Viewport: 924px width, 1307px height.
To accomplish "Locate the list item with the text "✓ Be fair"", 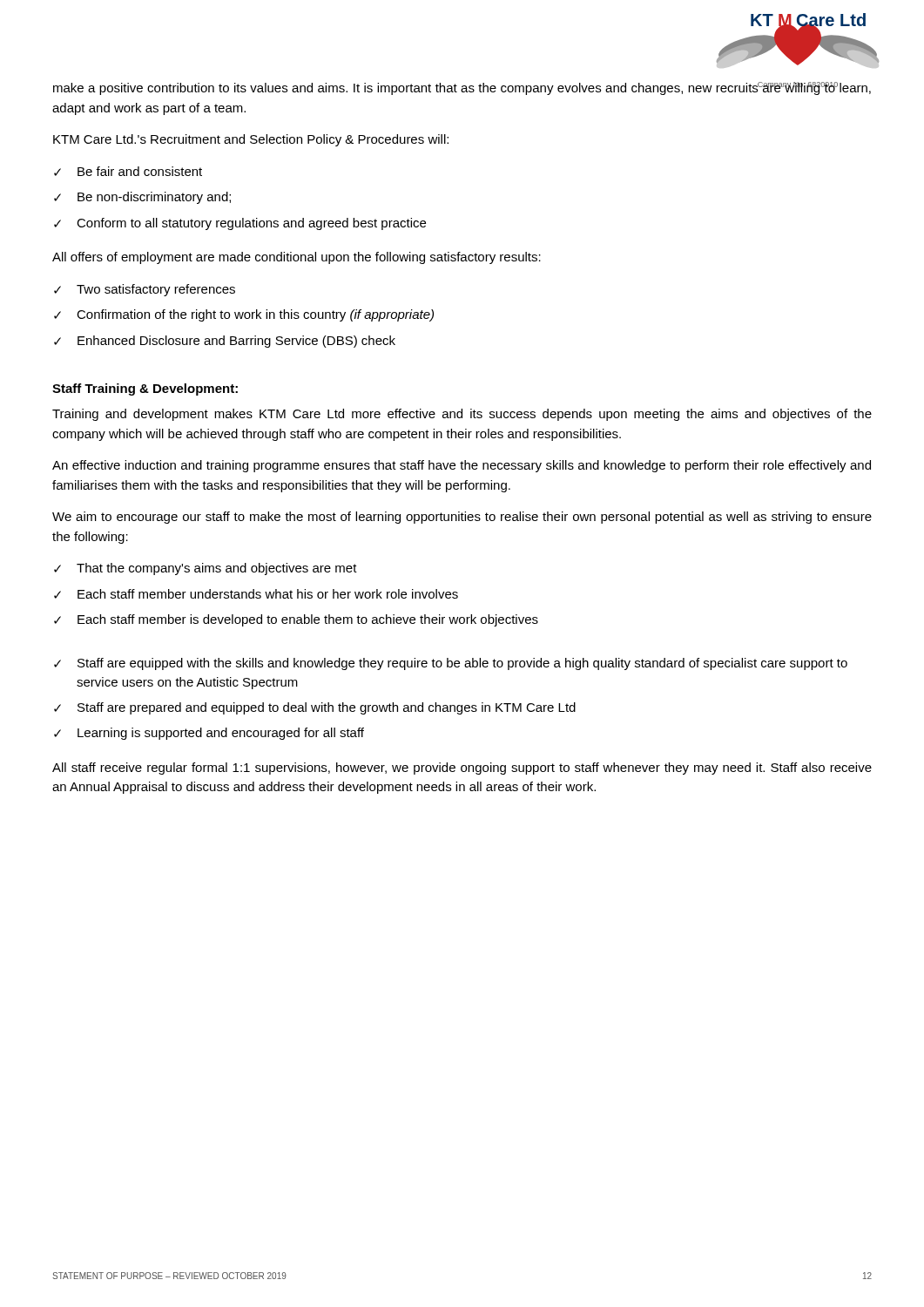I will pyautogui.click(x=128, y=171).
